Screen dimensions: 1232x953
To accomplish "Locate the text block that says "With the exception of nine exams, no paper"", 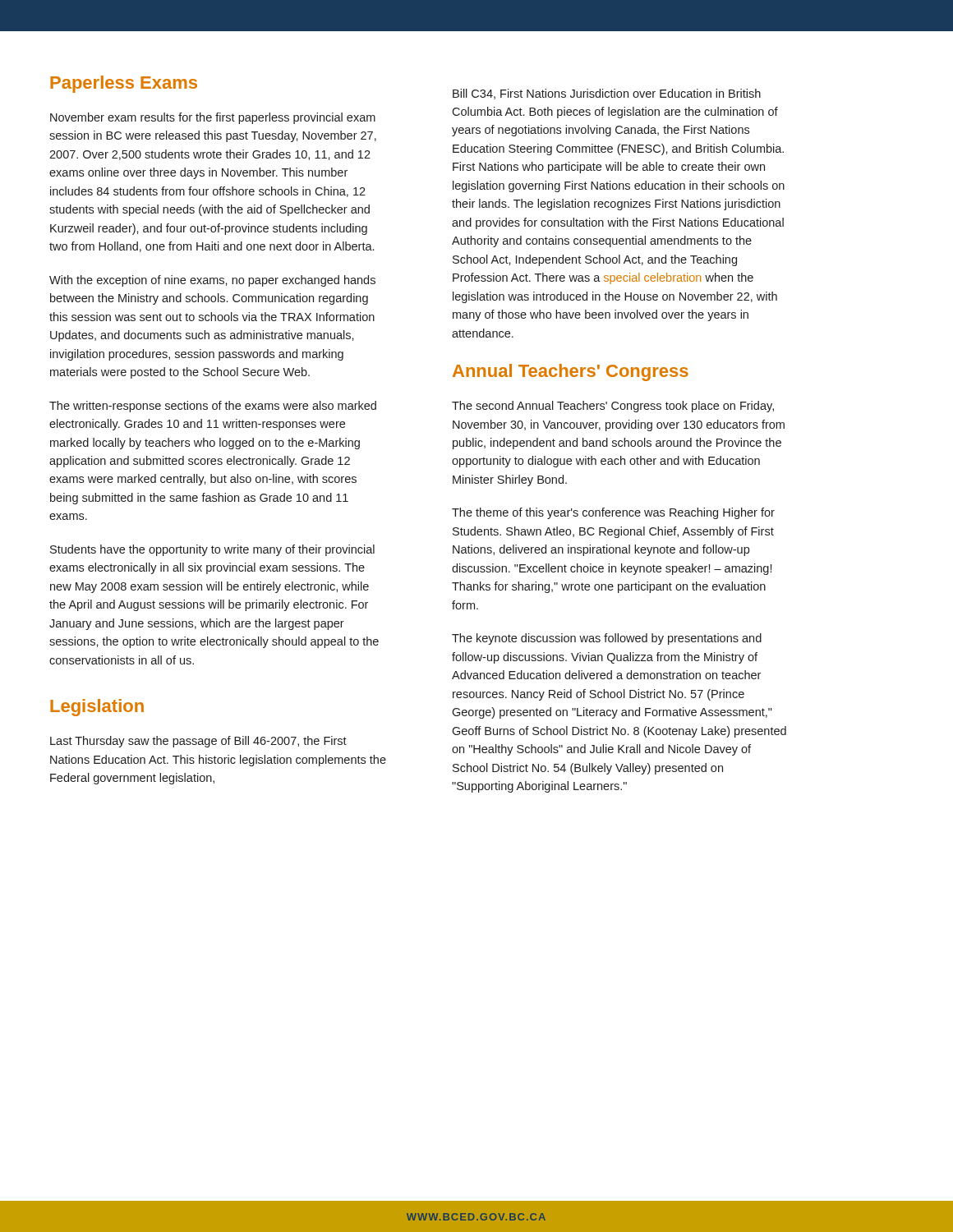I will pyautogui.click(x=218, y=326).
